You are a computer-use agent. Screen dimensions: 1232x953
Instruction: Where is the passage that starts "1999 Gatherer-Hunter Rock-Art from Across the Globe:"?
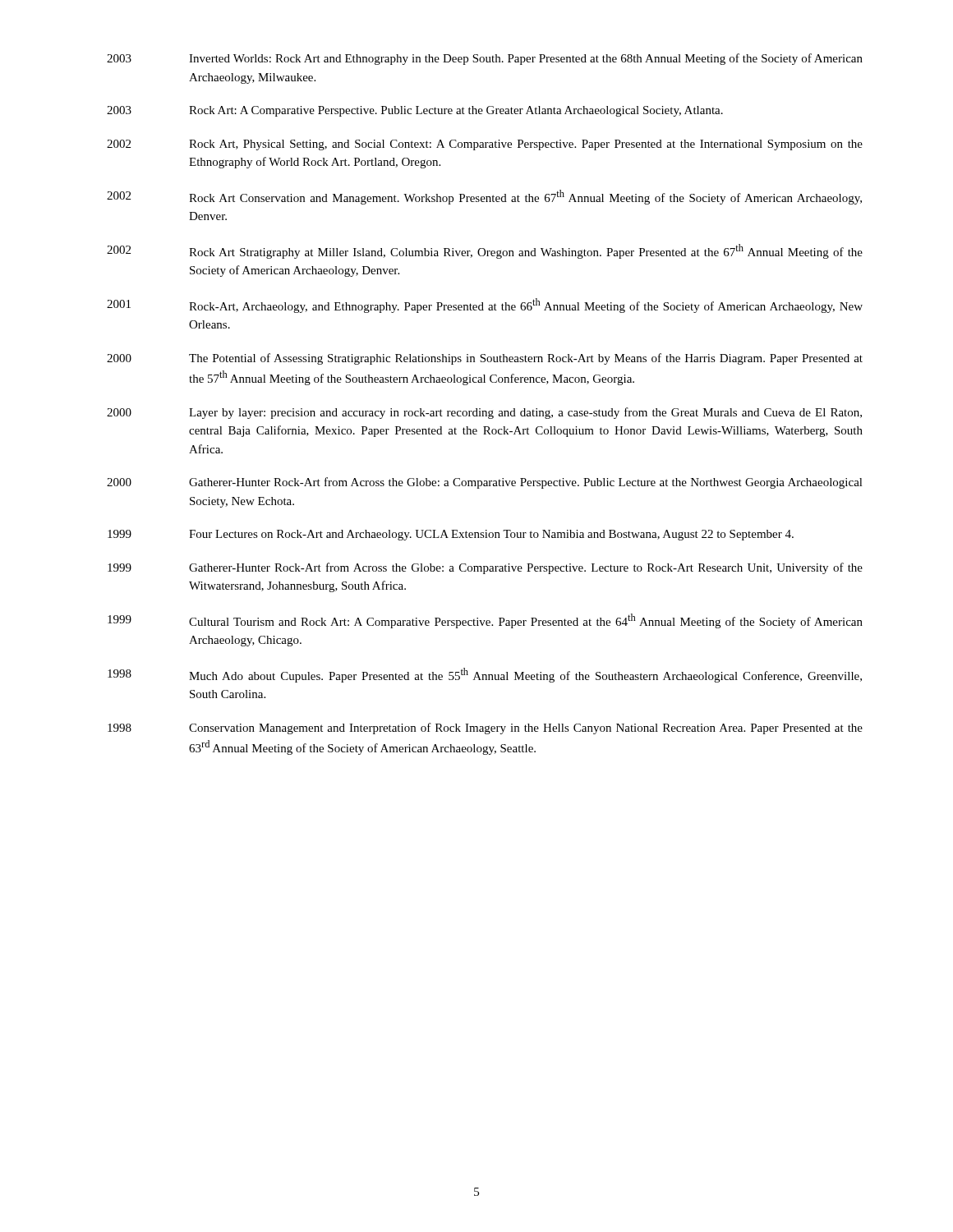tap(485, 577)
